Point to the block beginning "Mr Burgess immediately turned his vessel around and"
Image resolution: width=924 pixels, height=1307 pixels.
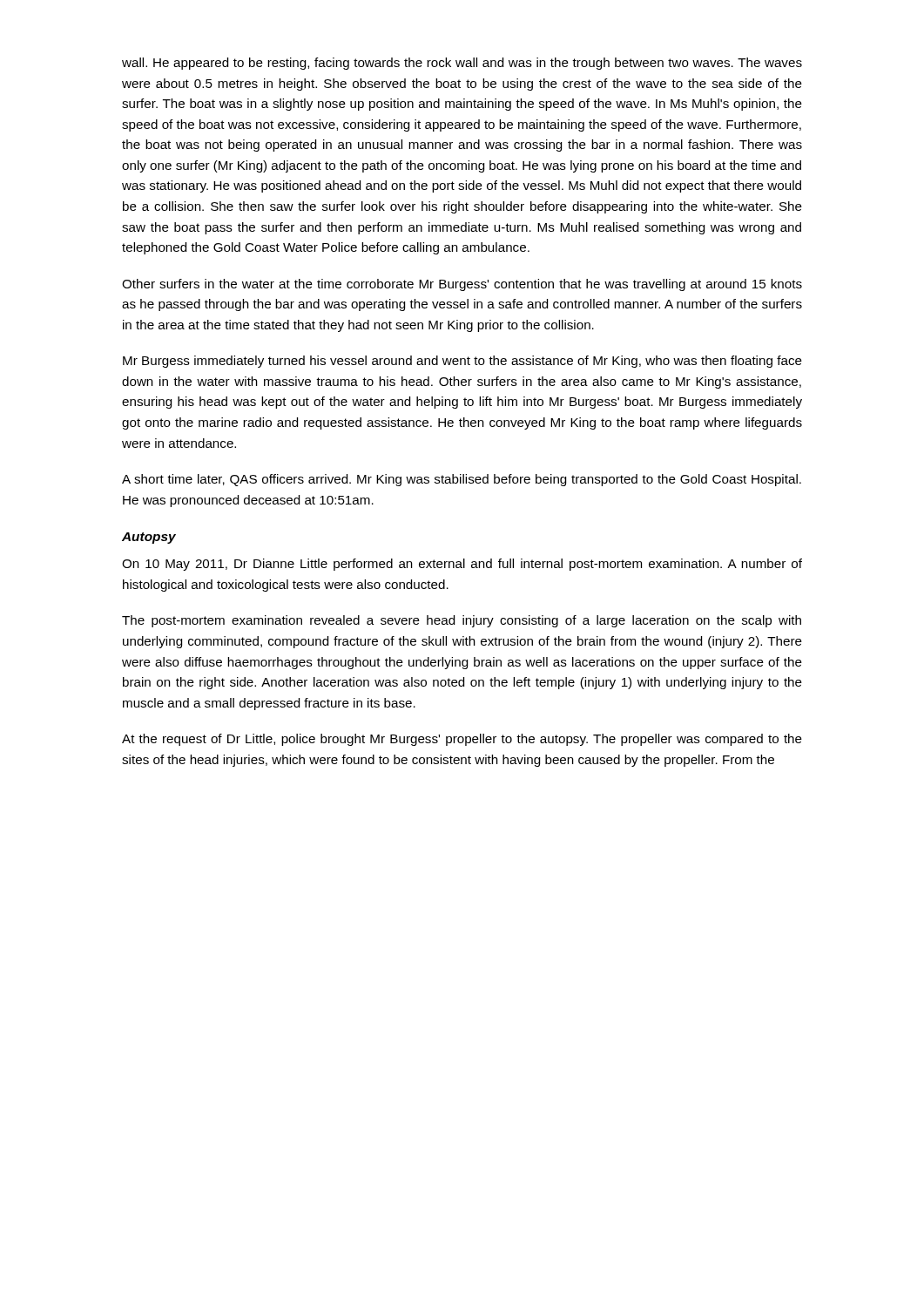(462, 402)
